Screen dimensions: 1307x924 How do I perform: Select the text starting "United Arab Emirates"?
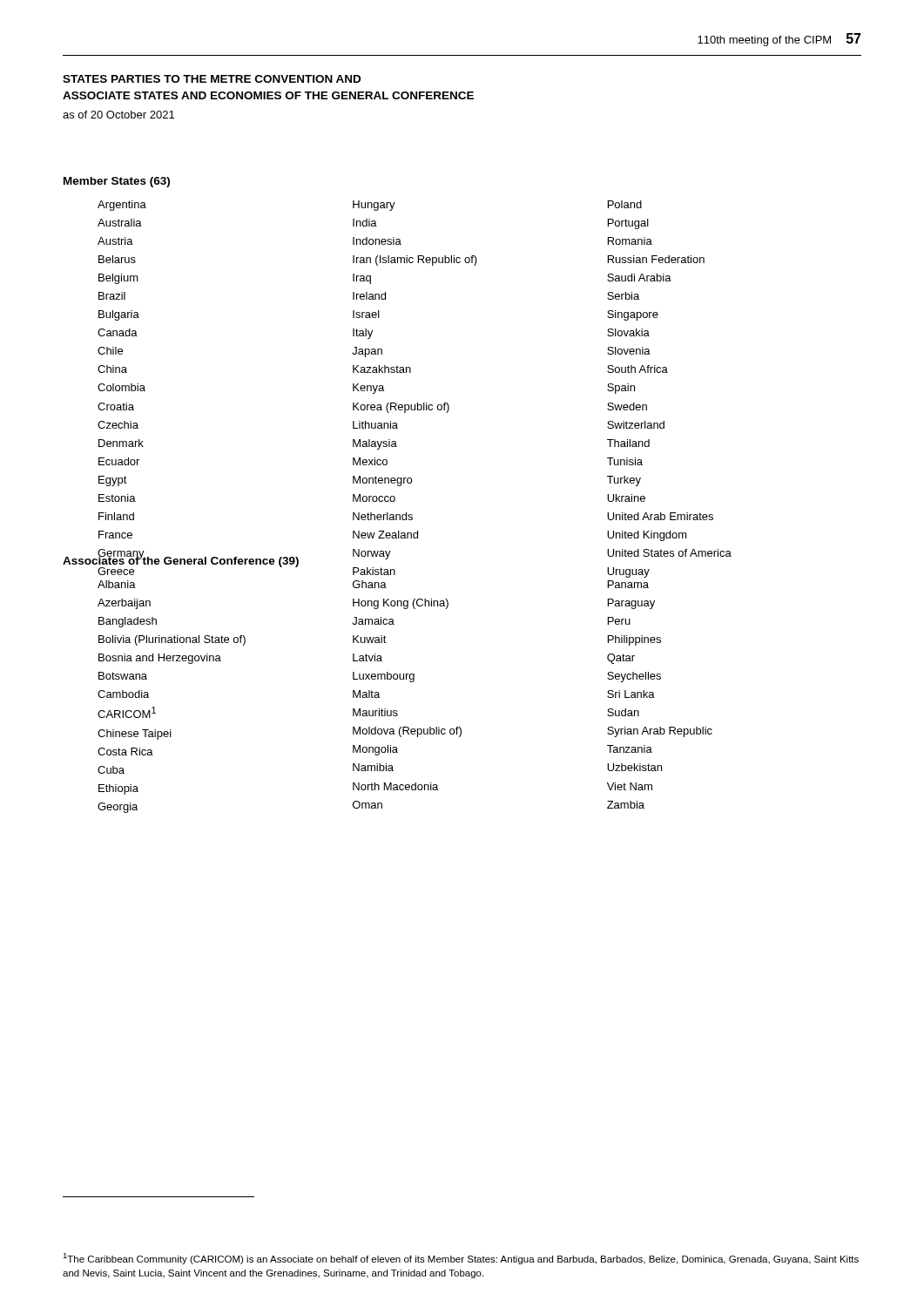660,516
